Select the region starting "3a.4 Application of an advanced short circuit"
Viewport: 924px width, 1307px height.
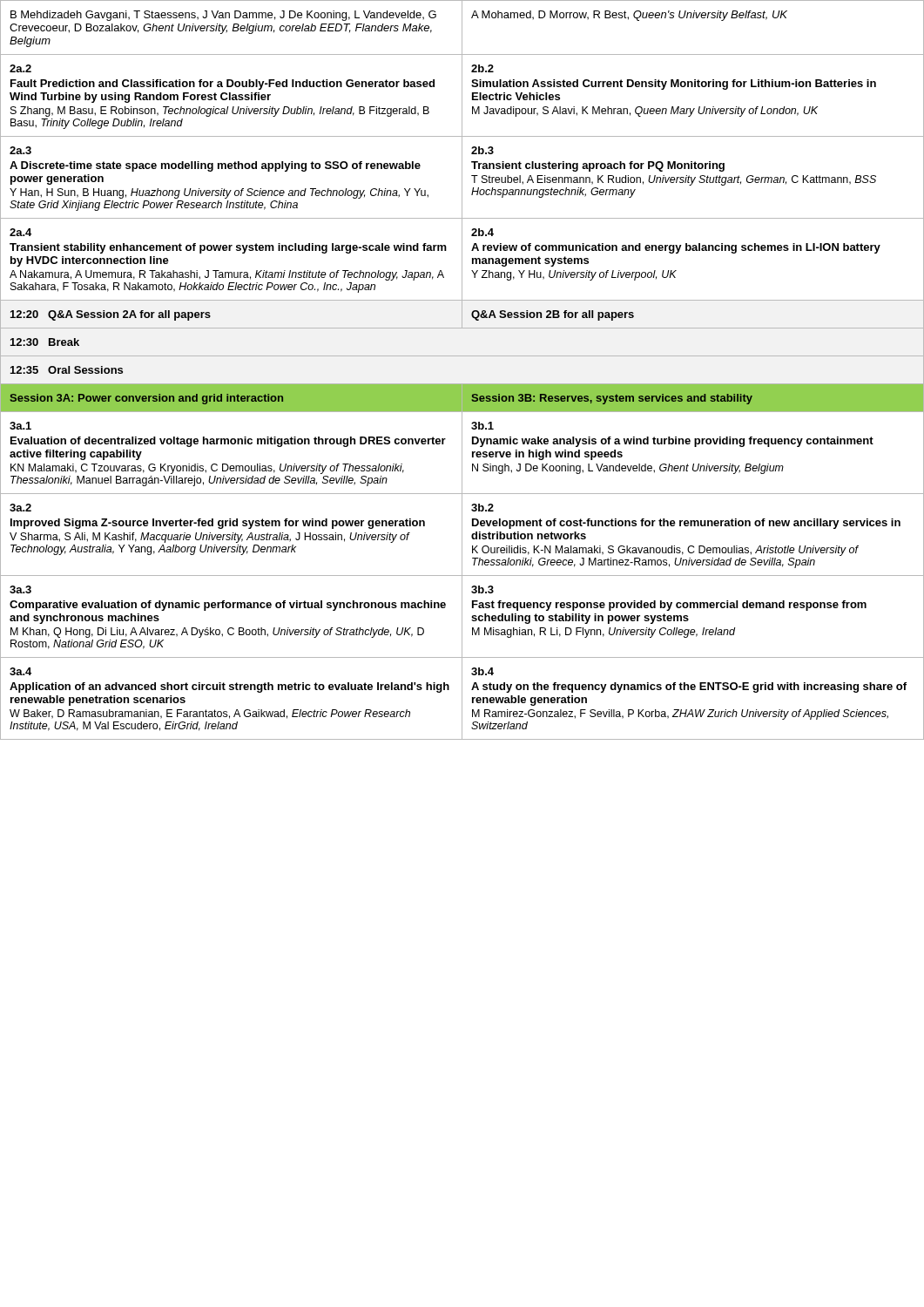(x=231, y=698)
